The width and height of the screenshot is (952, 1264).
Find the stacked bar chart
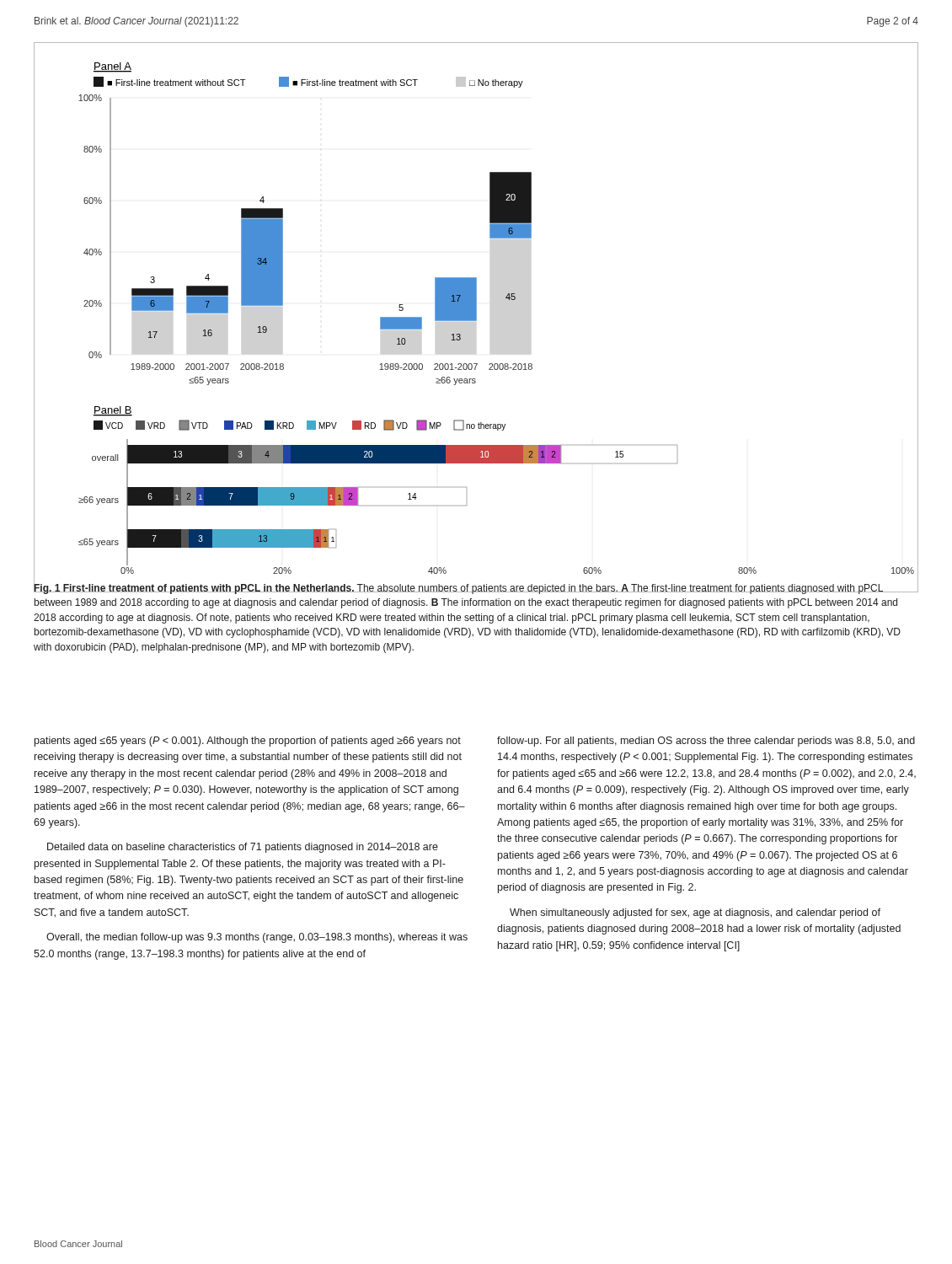pyautogui.click(x=476, y=317)
